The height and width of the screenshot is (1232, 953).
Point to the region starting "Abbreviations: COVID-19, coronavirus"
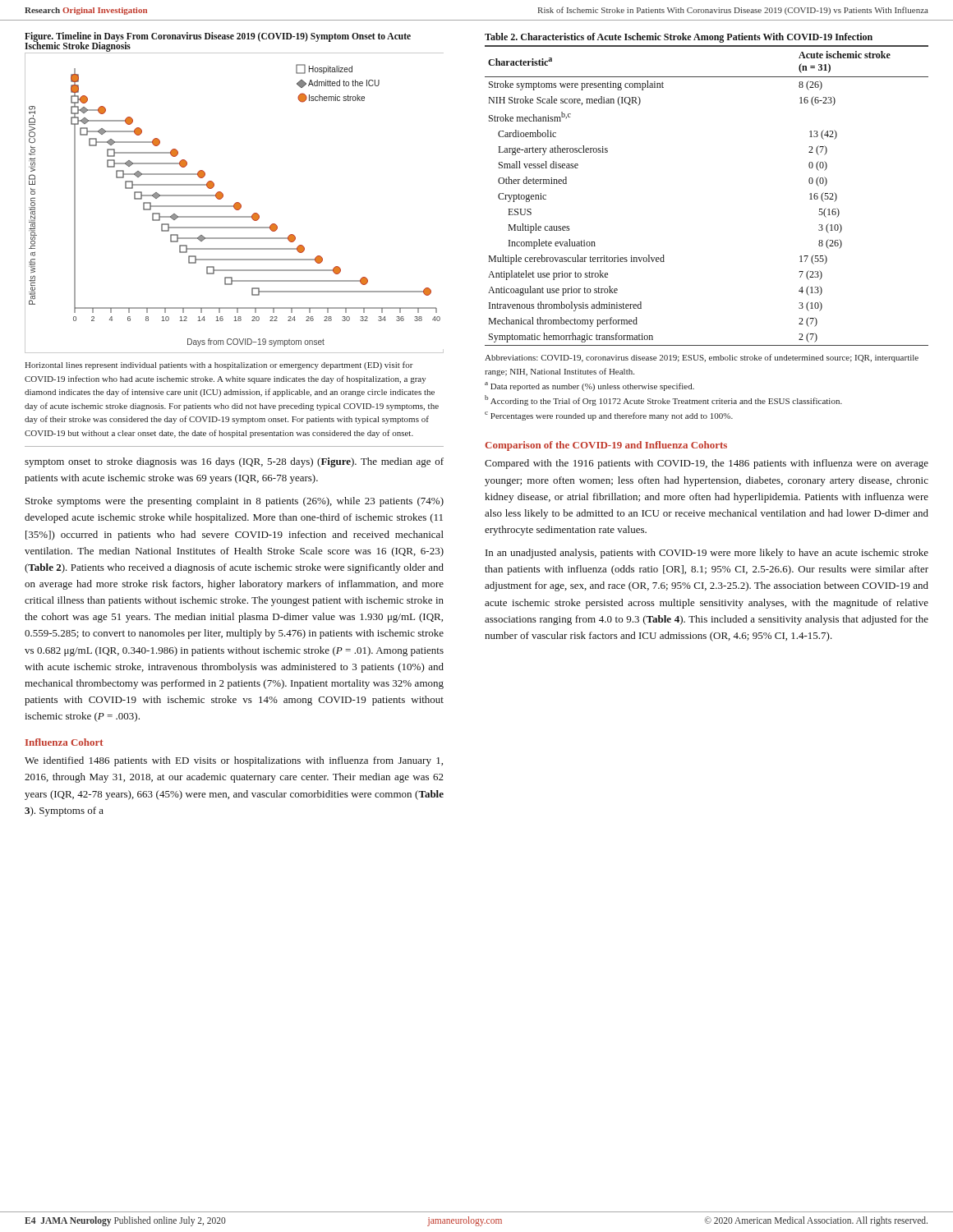(x=702, y=386)
